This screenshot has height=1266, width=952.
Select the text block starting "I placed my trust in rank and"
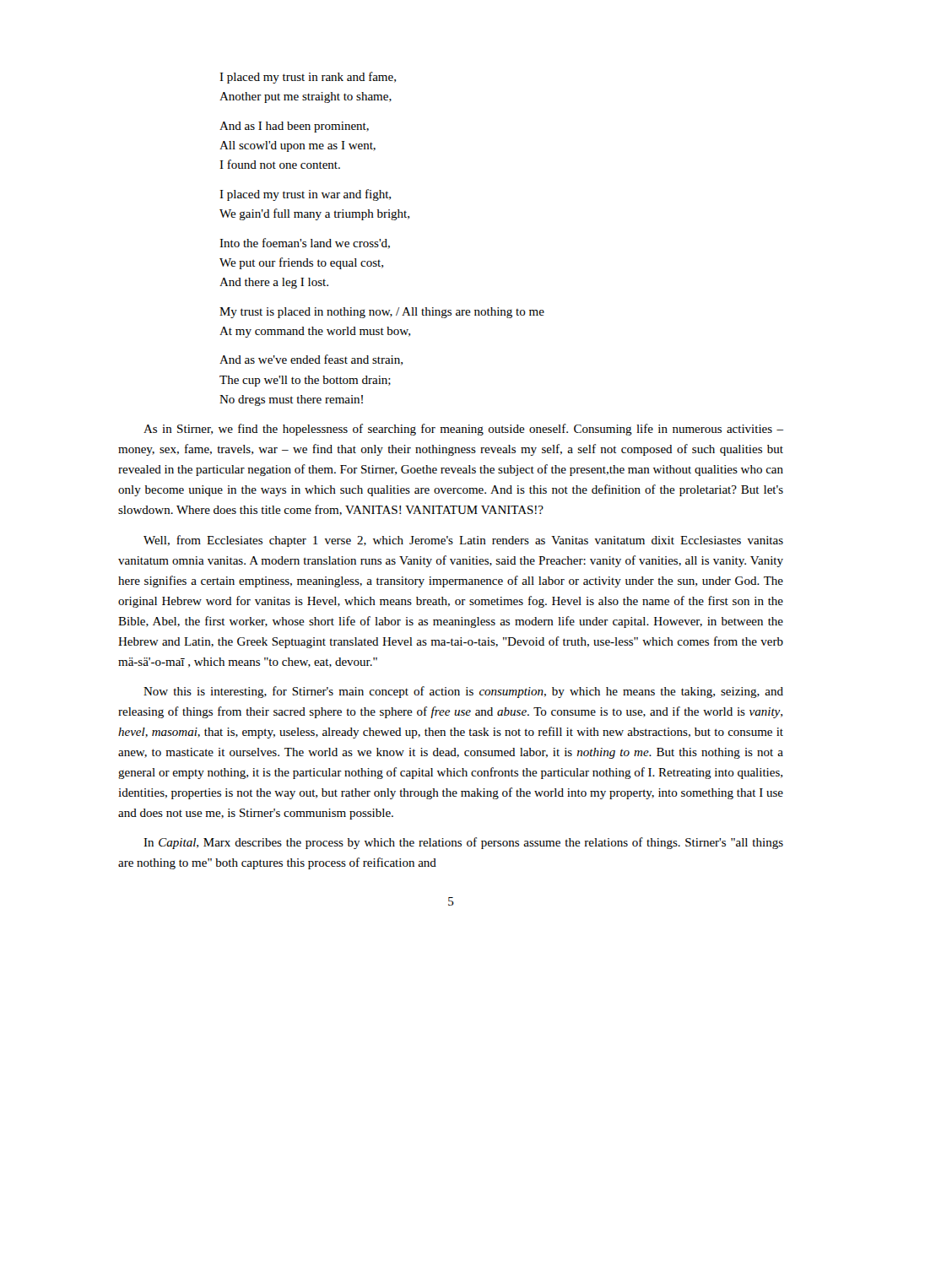[308, 78]
